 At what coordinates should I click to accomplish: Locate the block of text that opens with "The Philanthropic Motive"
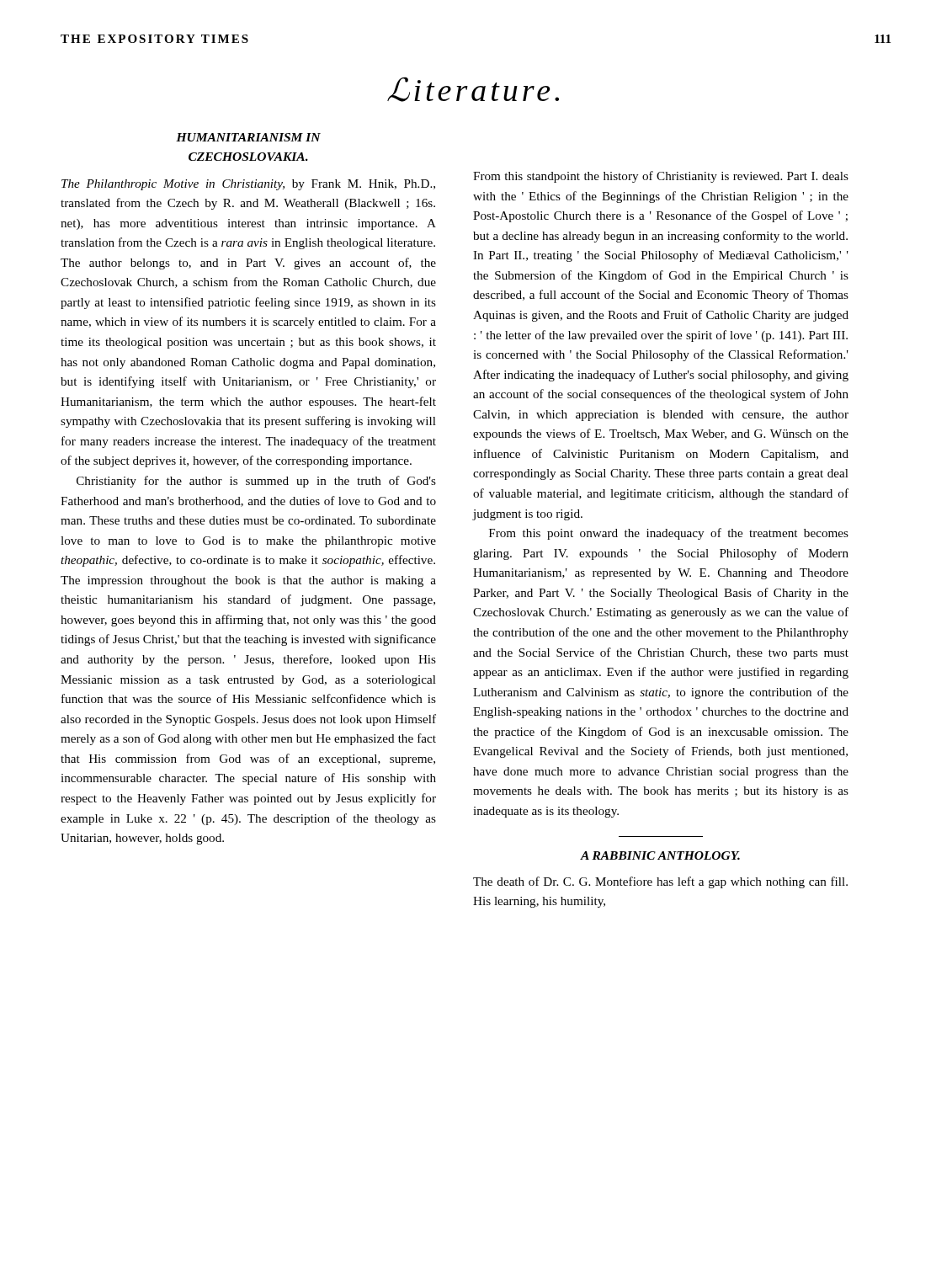(x=248, y=510)
